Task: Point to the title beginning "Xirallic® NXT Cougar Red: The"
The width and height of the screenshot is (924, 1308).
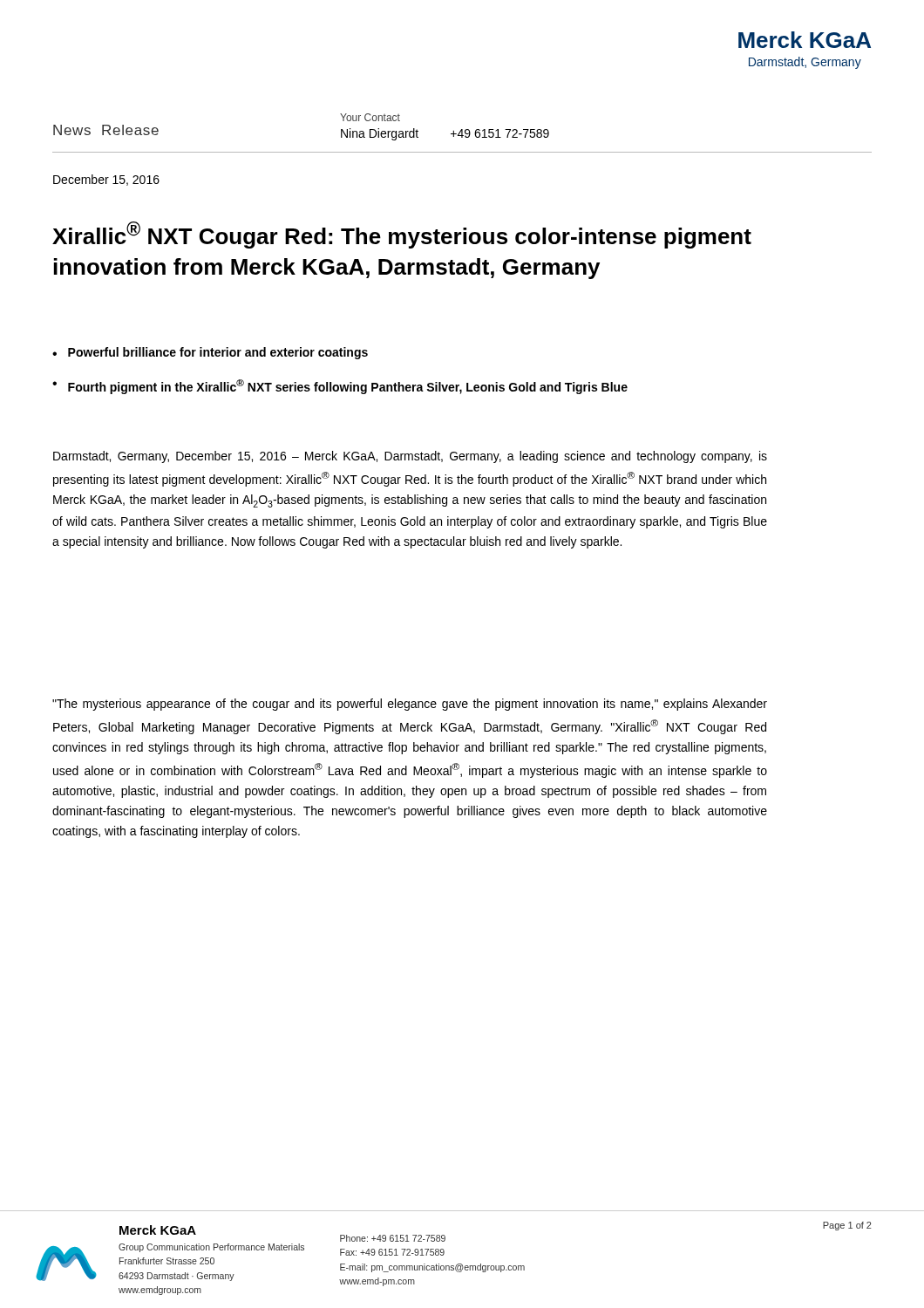Action: click(410, 249)
